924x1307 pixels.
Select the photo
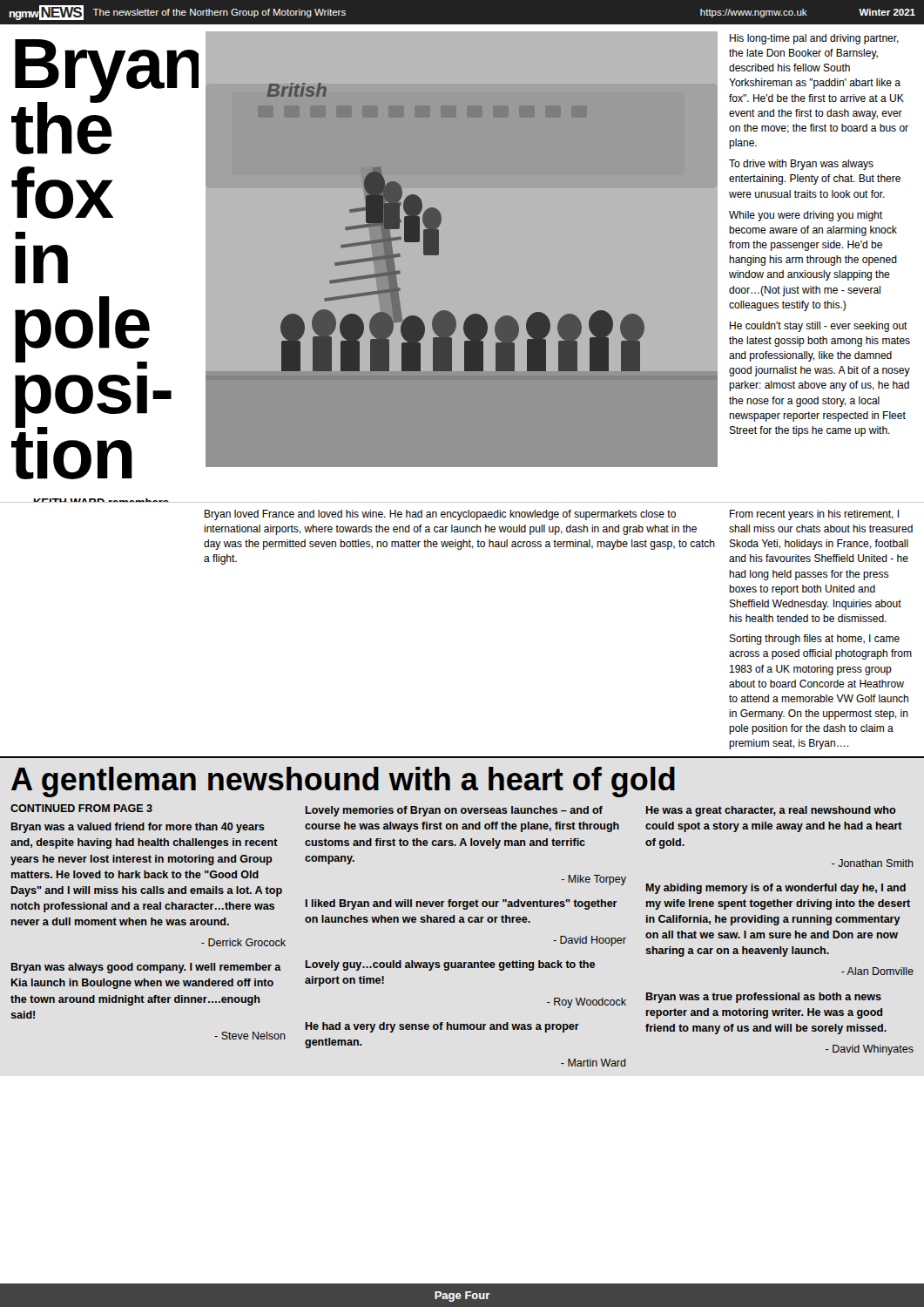coord(461,263)
